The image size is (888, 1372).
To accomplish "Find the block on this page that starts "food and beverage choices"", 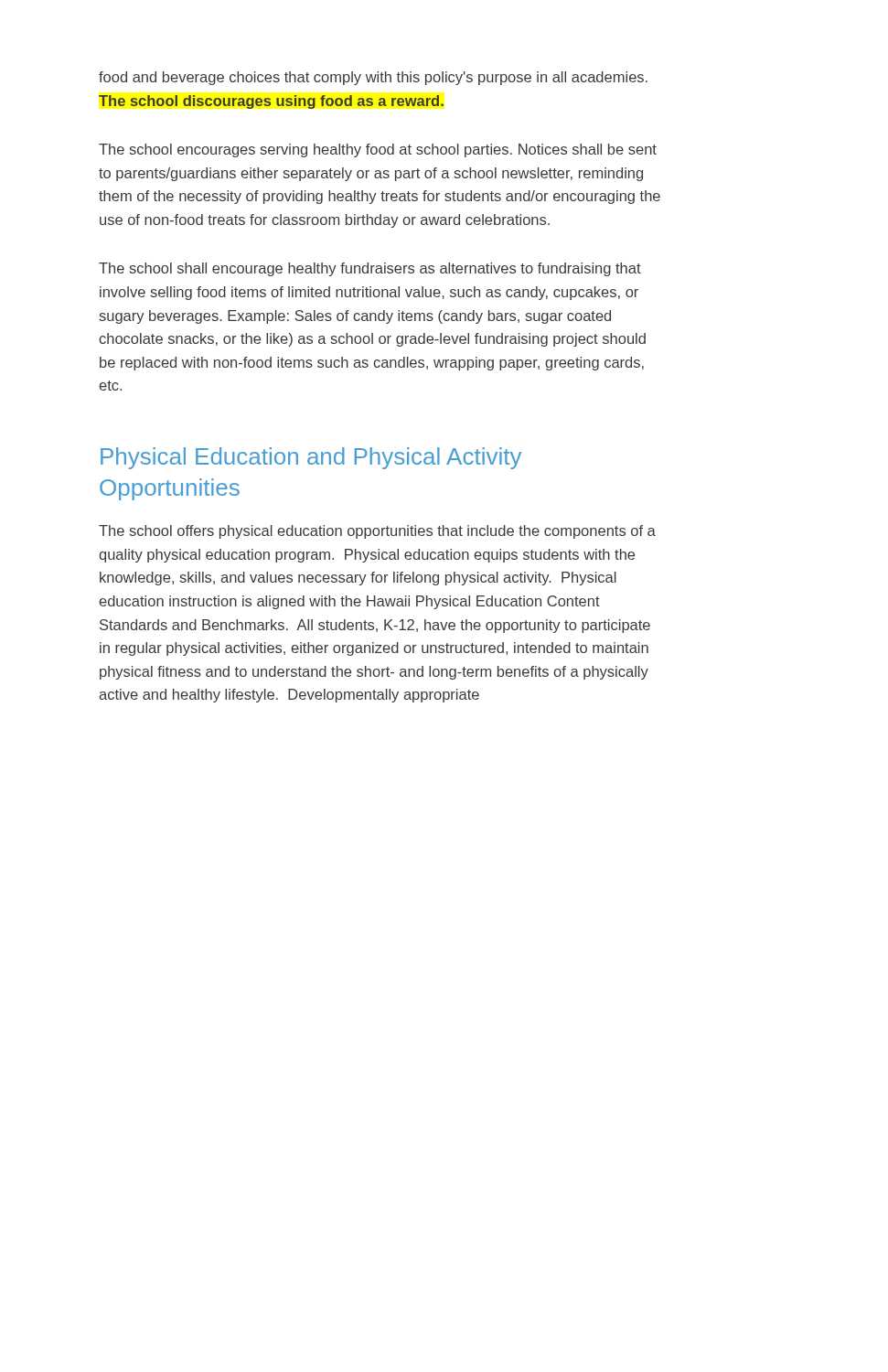I will (x=376, y=88).
